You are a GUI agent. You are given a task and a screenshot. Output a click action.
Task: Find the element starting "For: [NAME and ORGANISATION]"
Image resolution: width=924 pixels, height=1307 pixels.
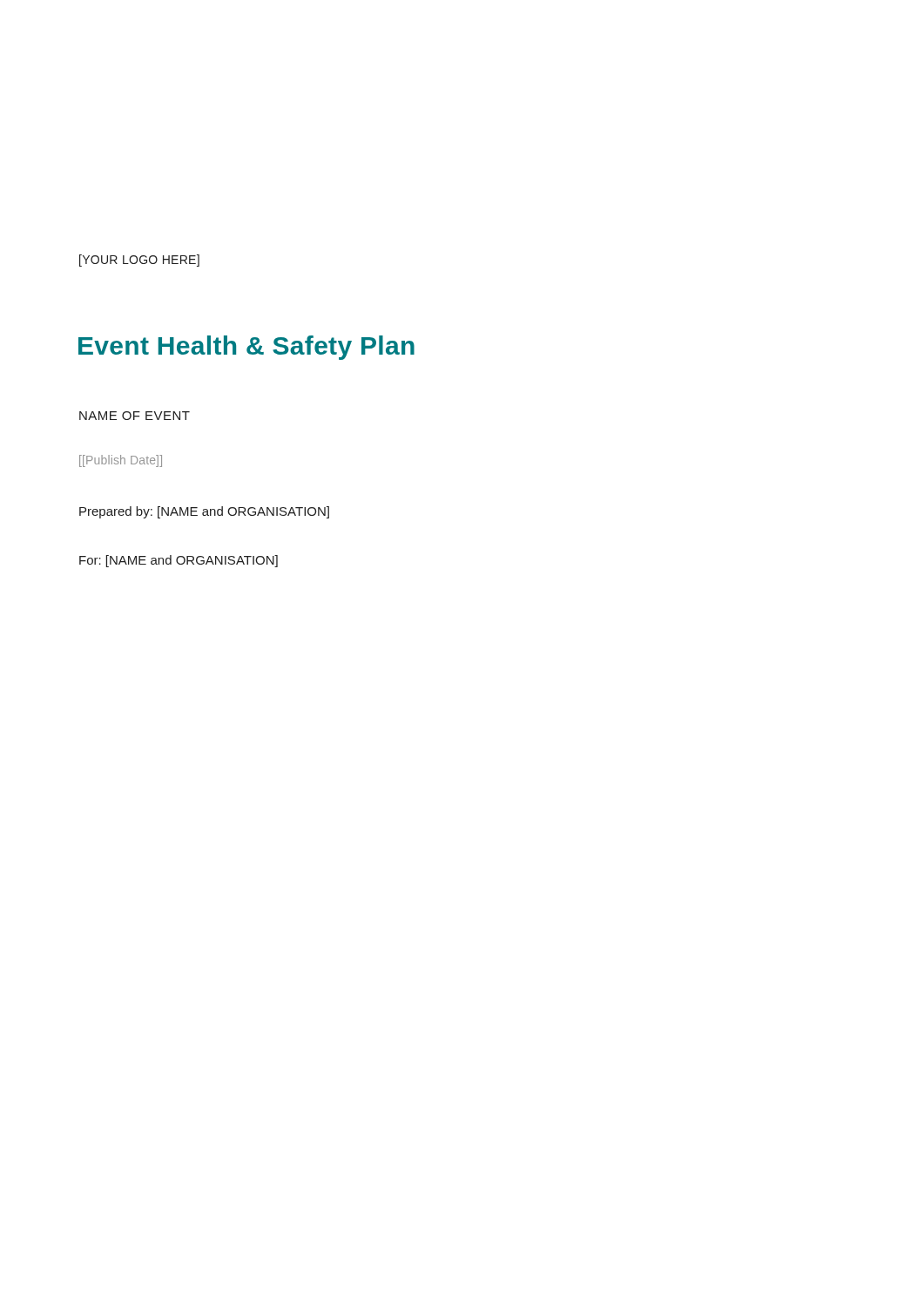[178, 560]
